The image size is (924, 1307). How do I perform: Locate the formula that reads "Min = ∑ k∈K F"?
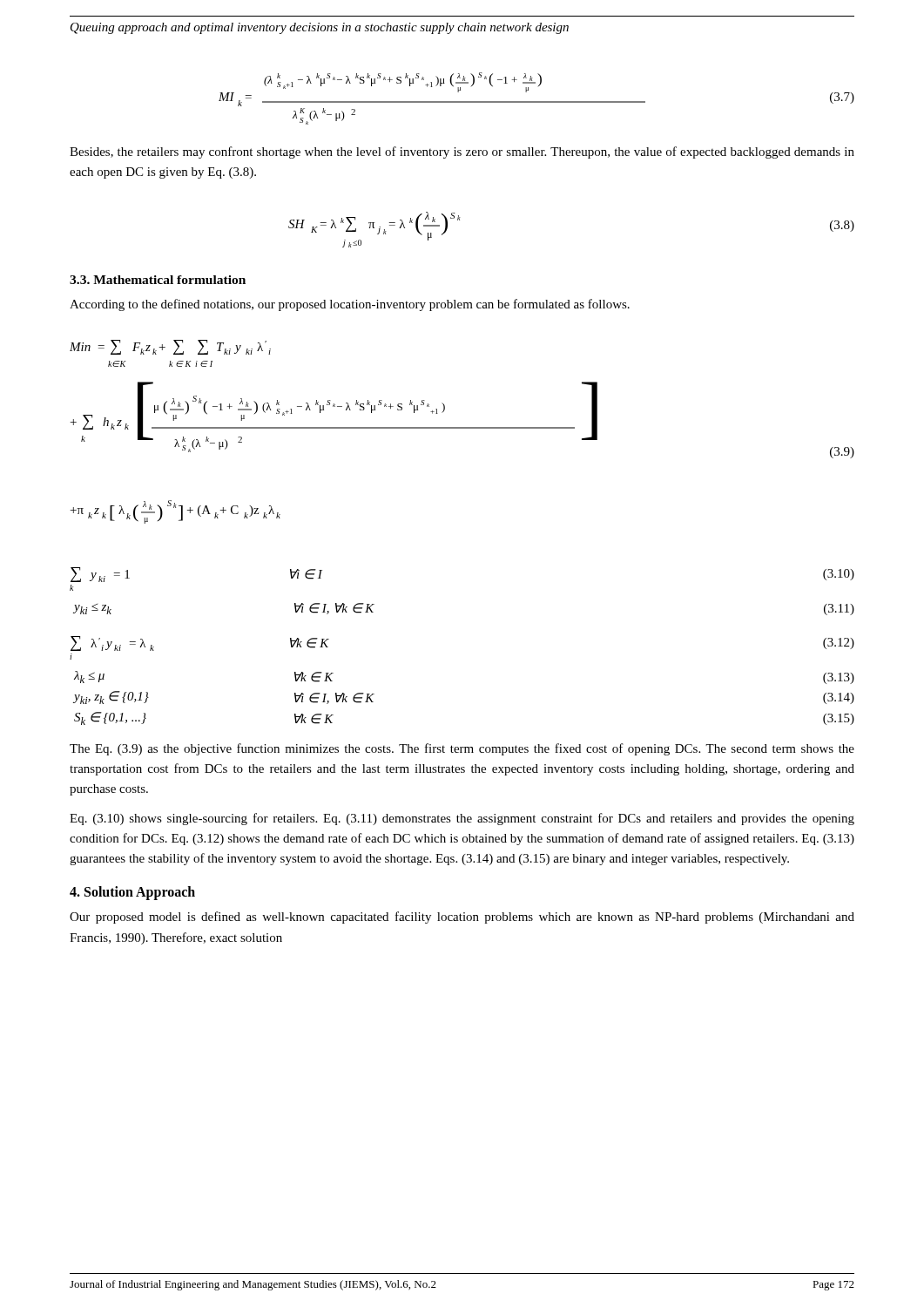(462, 434)
